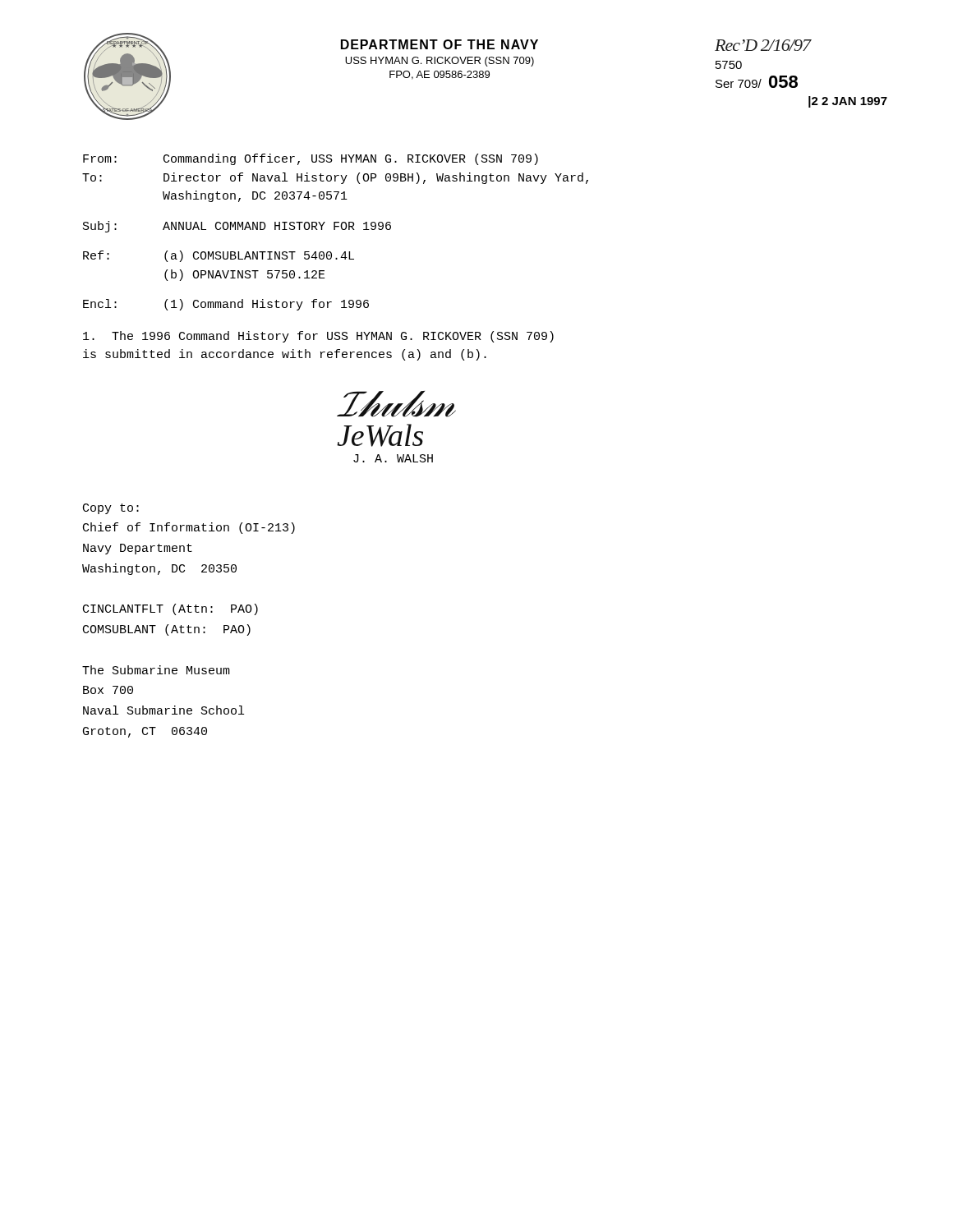953x1232 pixels.
Task: Select the text block that reads "Subj: ANNUAL COMMAND HISTORY"
Action: 237,227
